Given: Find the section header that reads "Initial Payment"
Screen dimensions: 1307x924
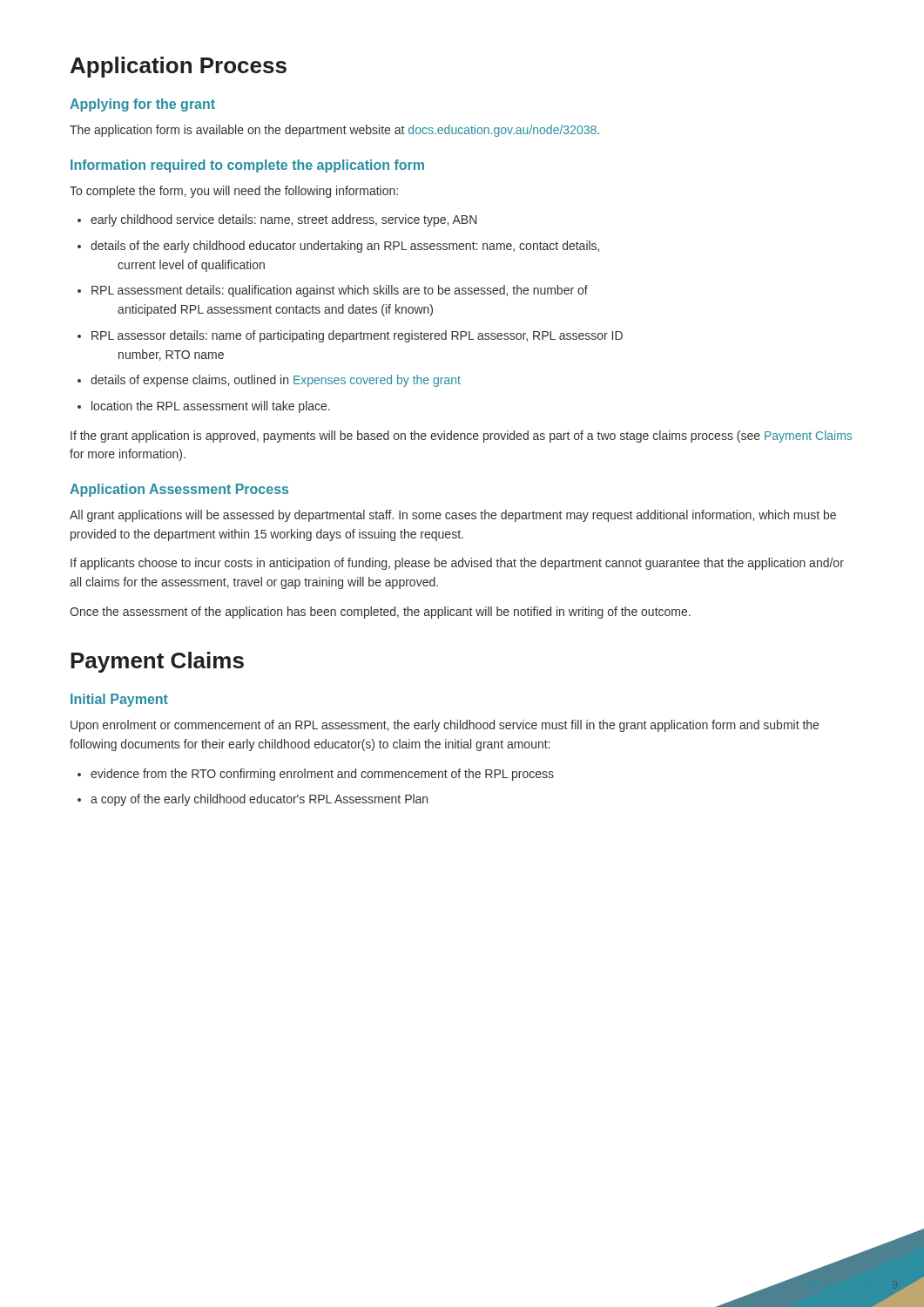Looking at the screenshot, I should (119, 700).
